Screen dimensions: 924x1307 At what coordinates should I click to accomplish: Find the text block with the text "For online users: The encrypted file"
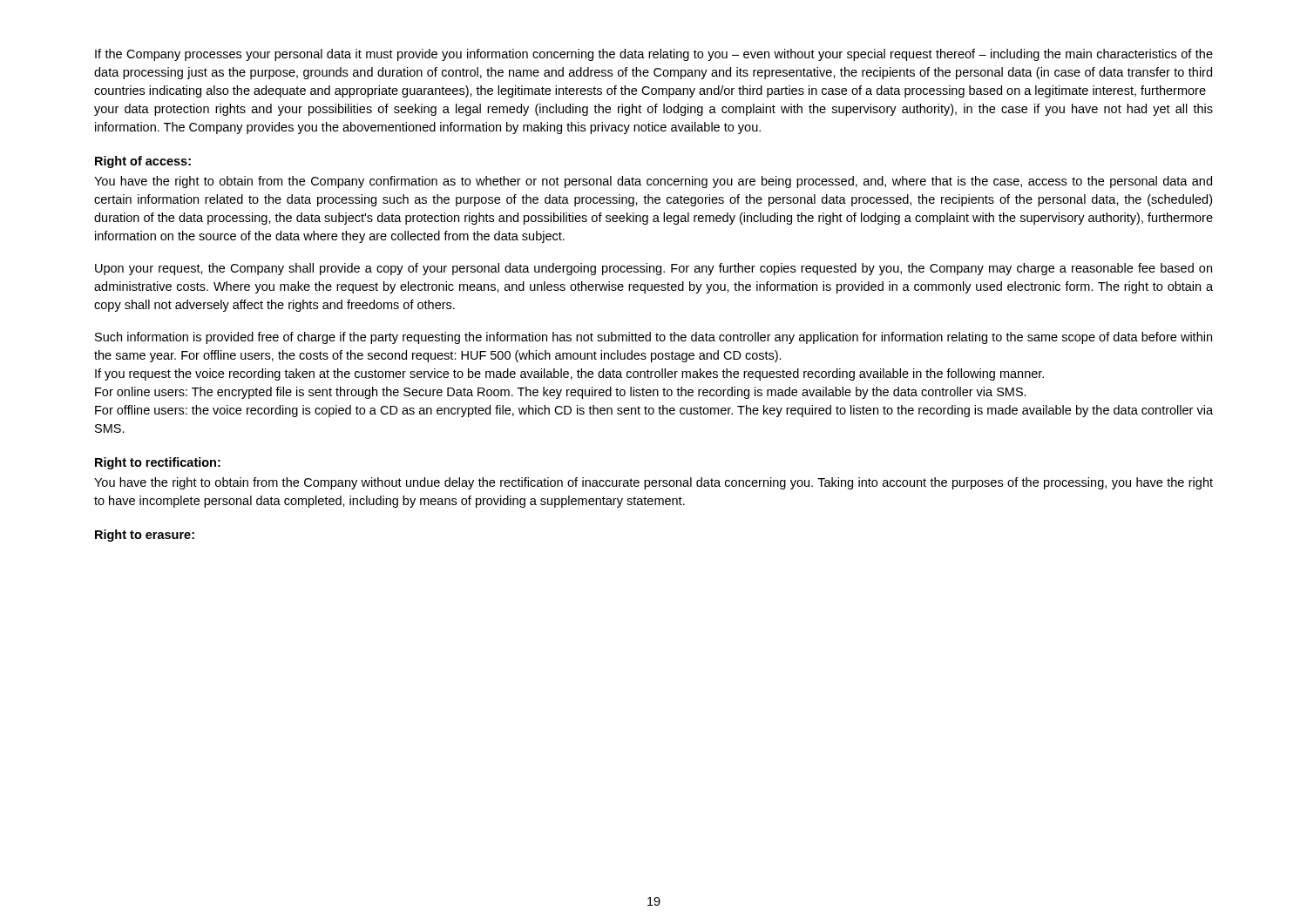(x=561, y=392)
